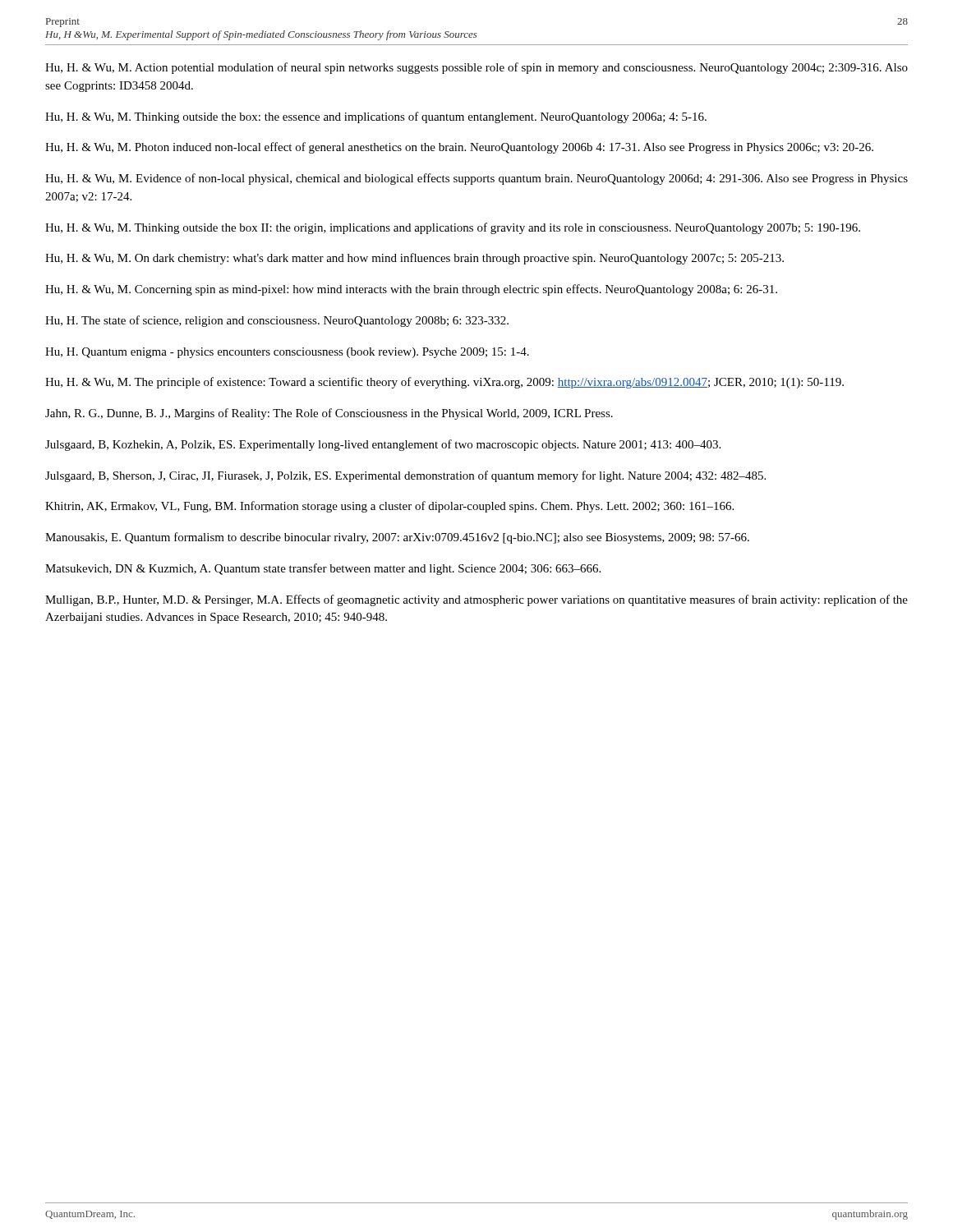Locate the text block containing "Hu, H. & Wu, M. Action potential"
This screenshot has height=1232, width=953.
coord(476,76)
